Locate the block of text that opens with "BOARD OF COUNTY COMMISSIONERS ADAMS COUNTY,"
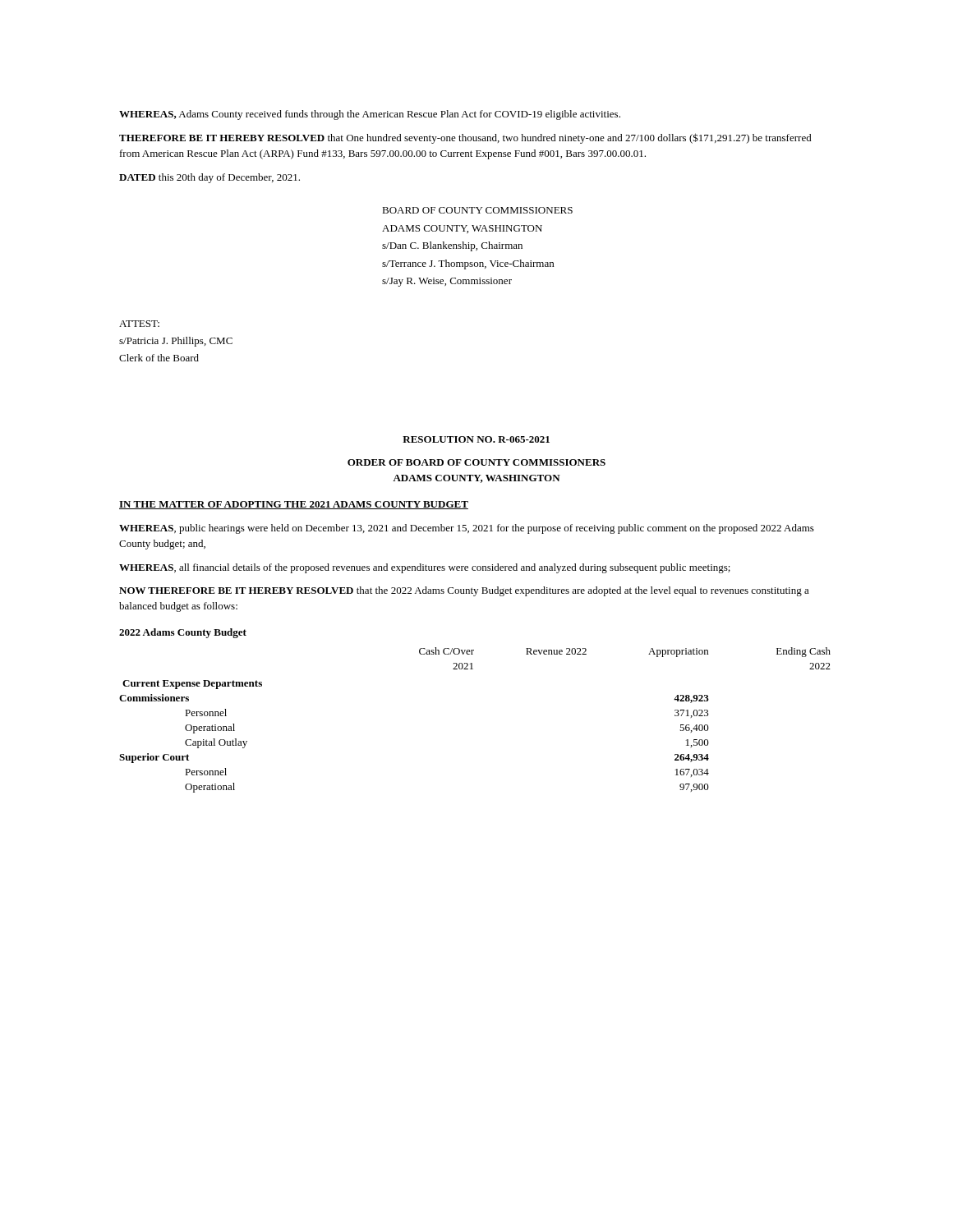The image size is (953, 1232). point(478,245)
